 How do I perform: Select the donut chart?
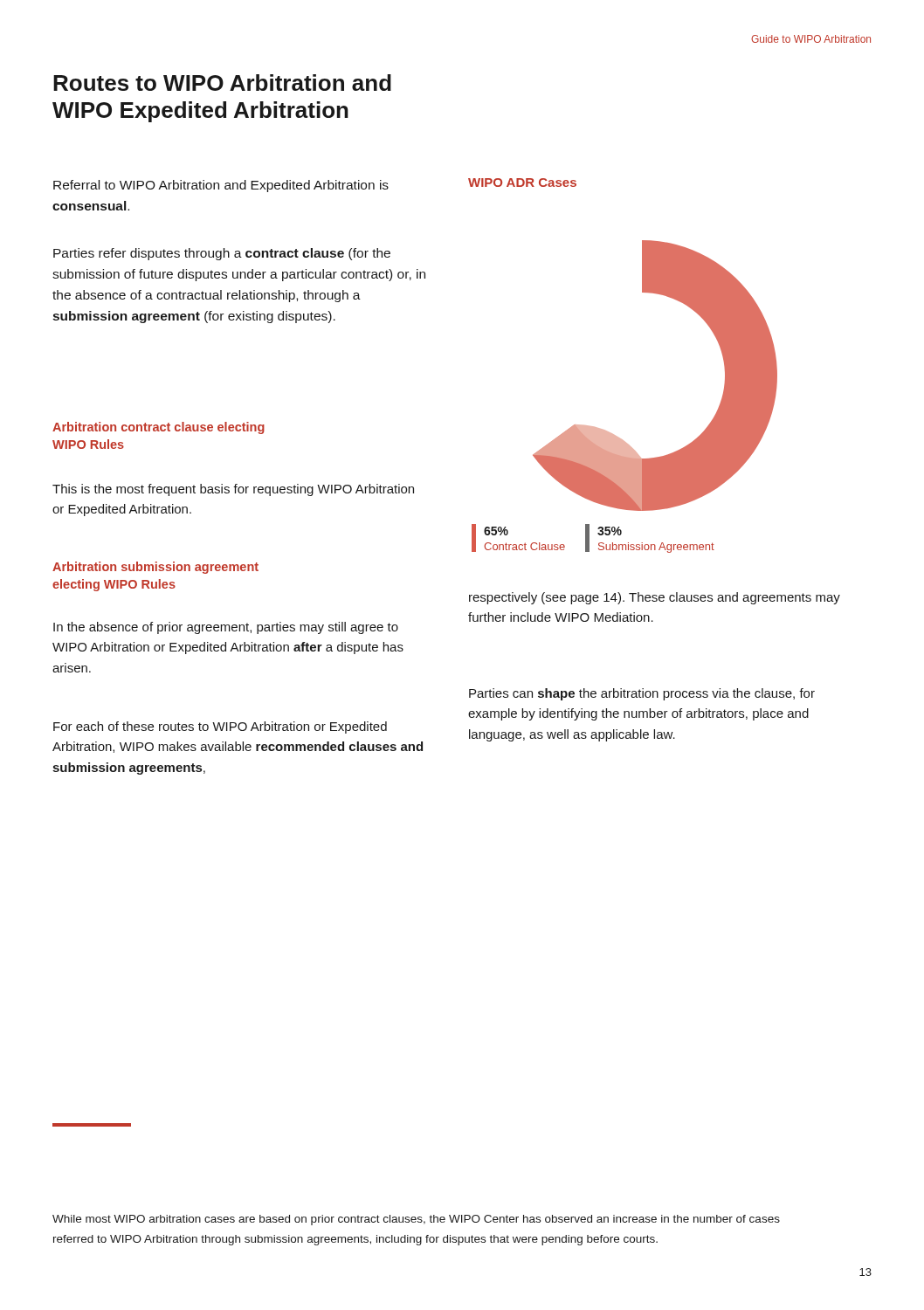(642, 384)
